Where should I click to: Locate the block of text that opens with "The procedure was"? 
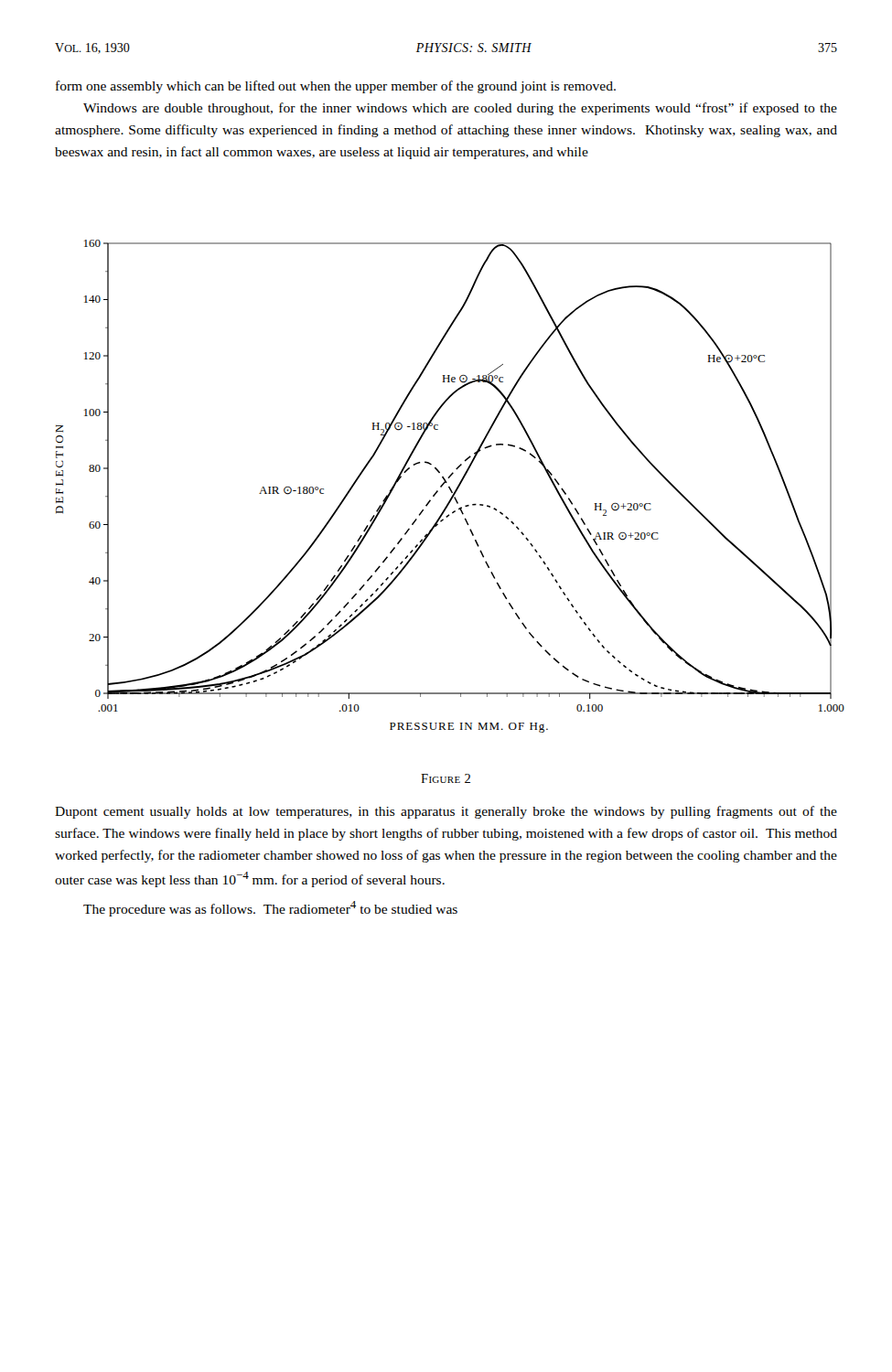[270, 907]
